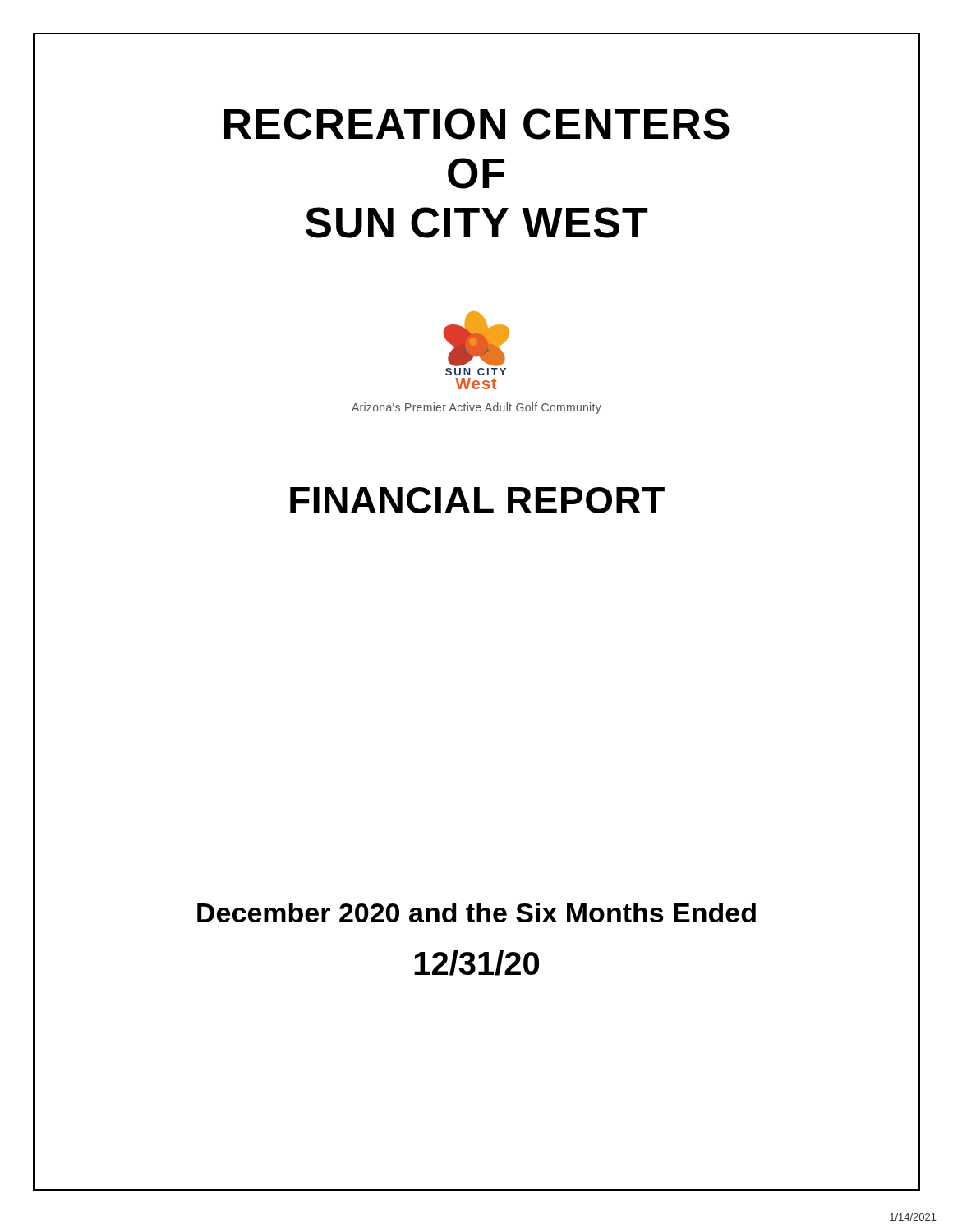Select the logo
The height and width of the screenshot is (1232, 953).
tap(476, 360)
